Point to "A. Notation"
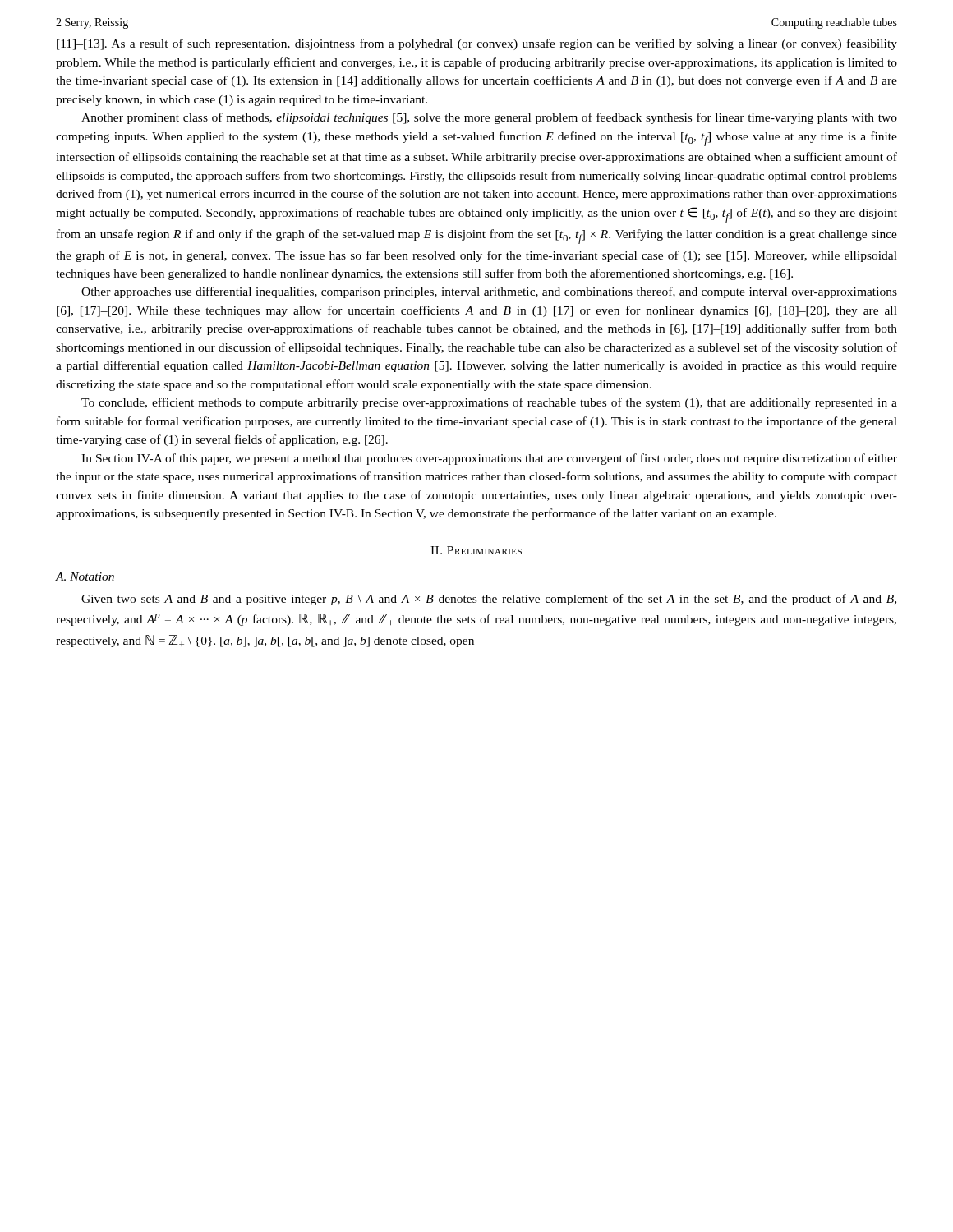The image size is (953, 1232). (85, 576)
